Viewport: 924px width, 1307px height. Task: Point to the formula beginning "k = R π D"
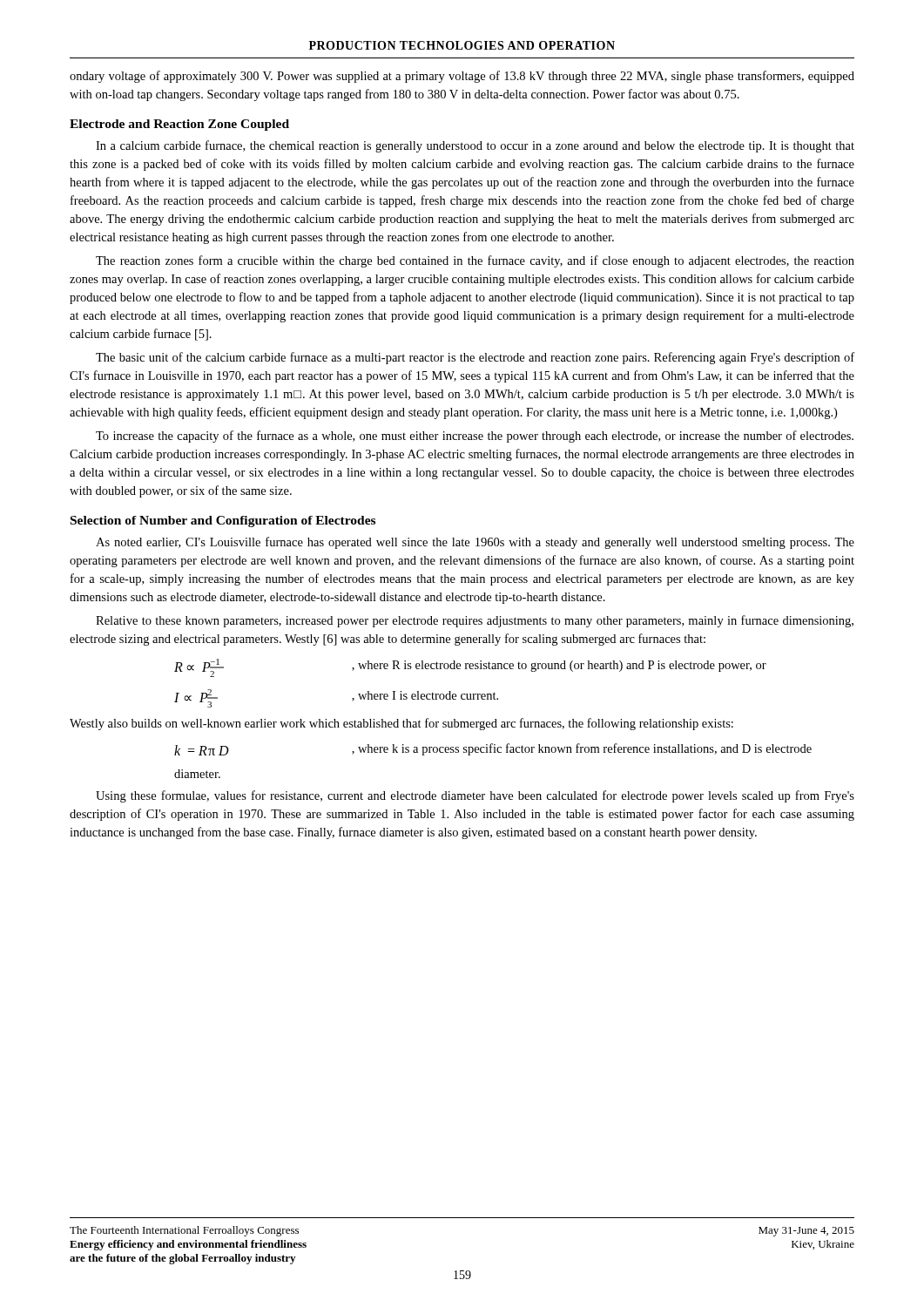pyautogui.click(x=493, y=751)
